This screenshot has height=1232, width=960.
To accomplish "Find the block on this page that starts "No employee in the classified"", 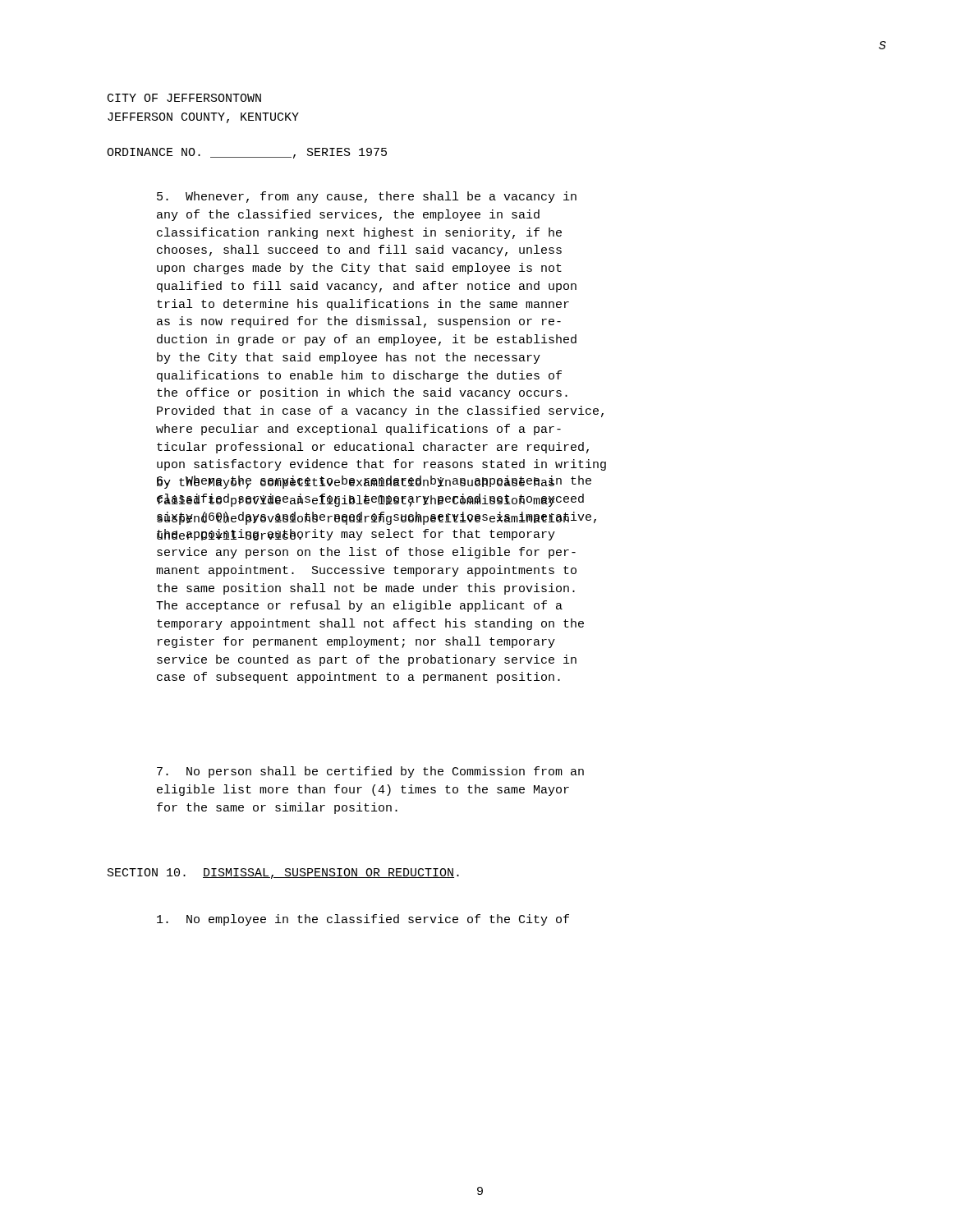I will pyautogui.click(x=513, y=921).
